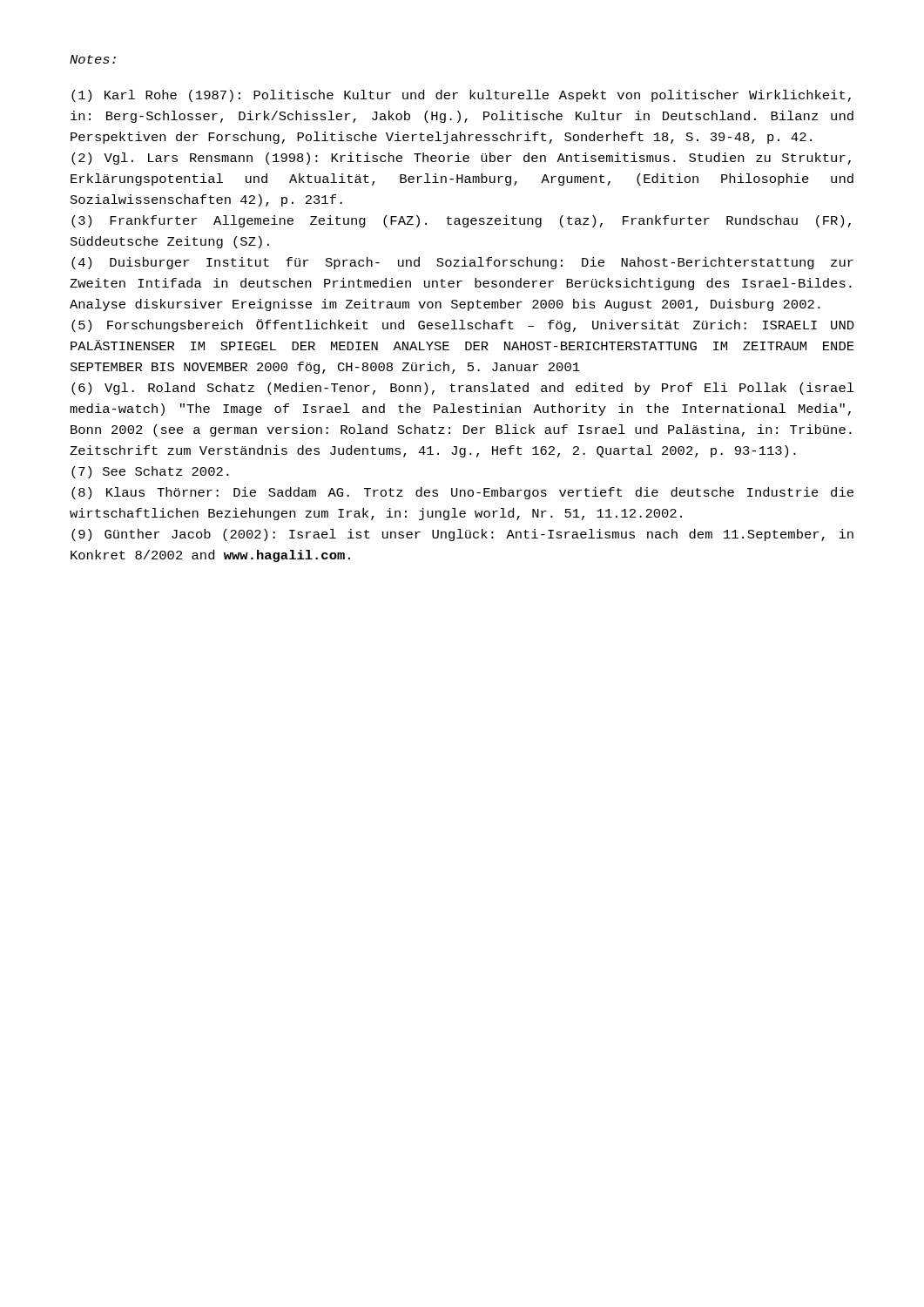The image size is (924, 1307).
Task: Find the region starting "(6) Vgl. Roland Schatz"
Action: coord(462,420)
